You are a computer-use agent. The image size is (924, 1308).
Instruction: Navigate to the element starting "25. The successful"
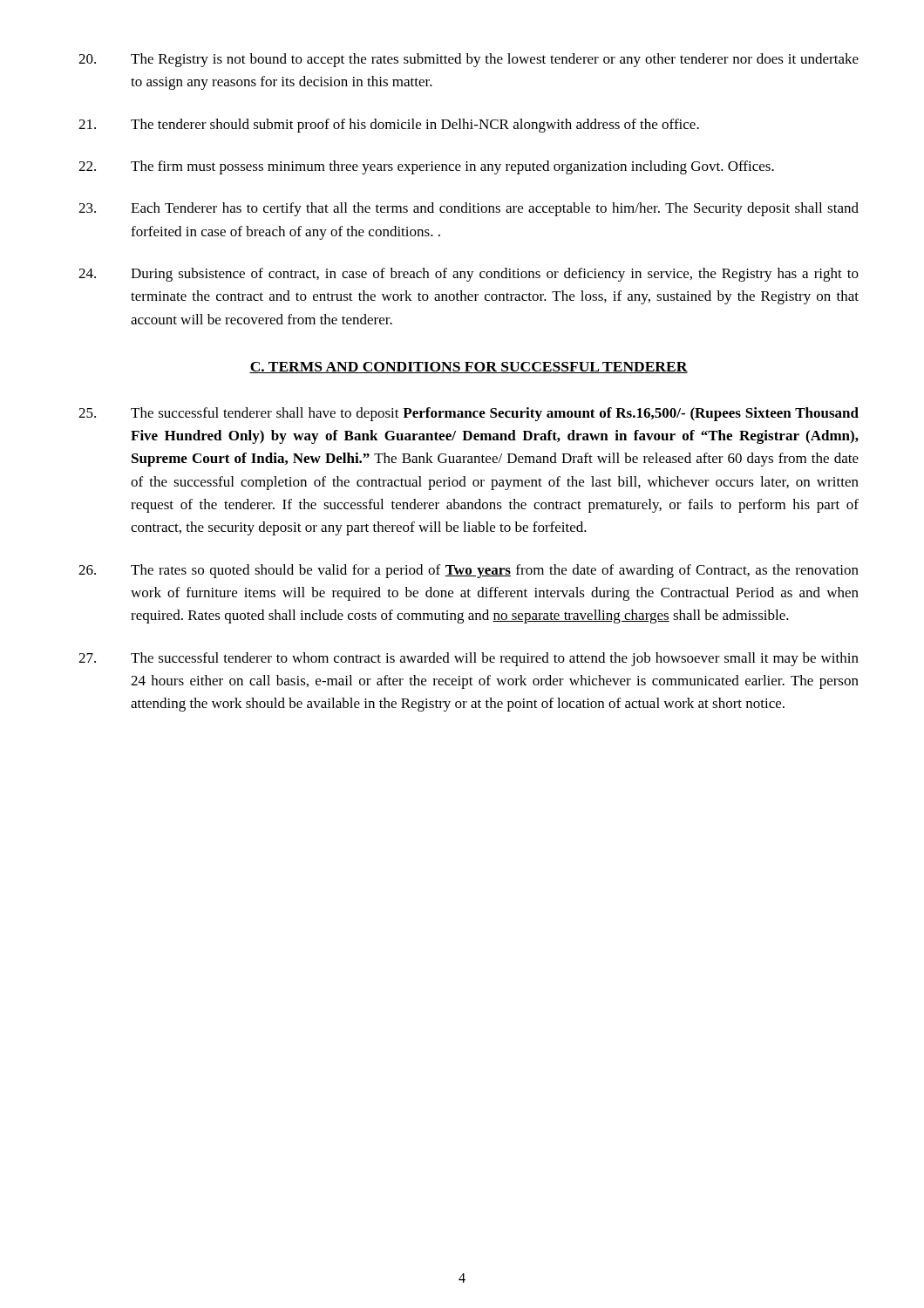pyautogui.click(x=469, y=471)
